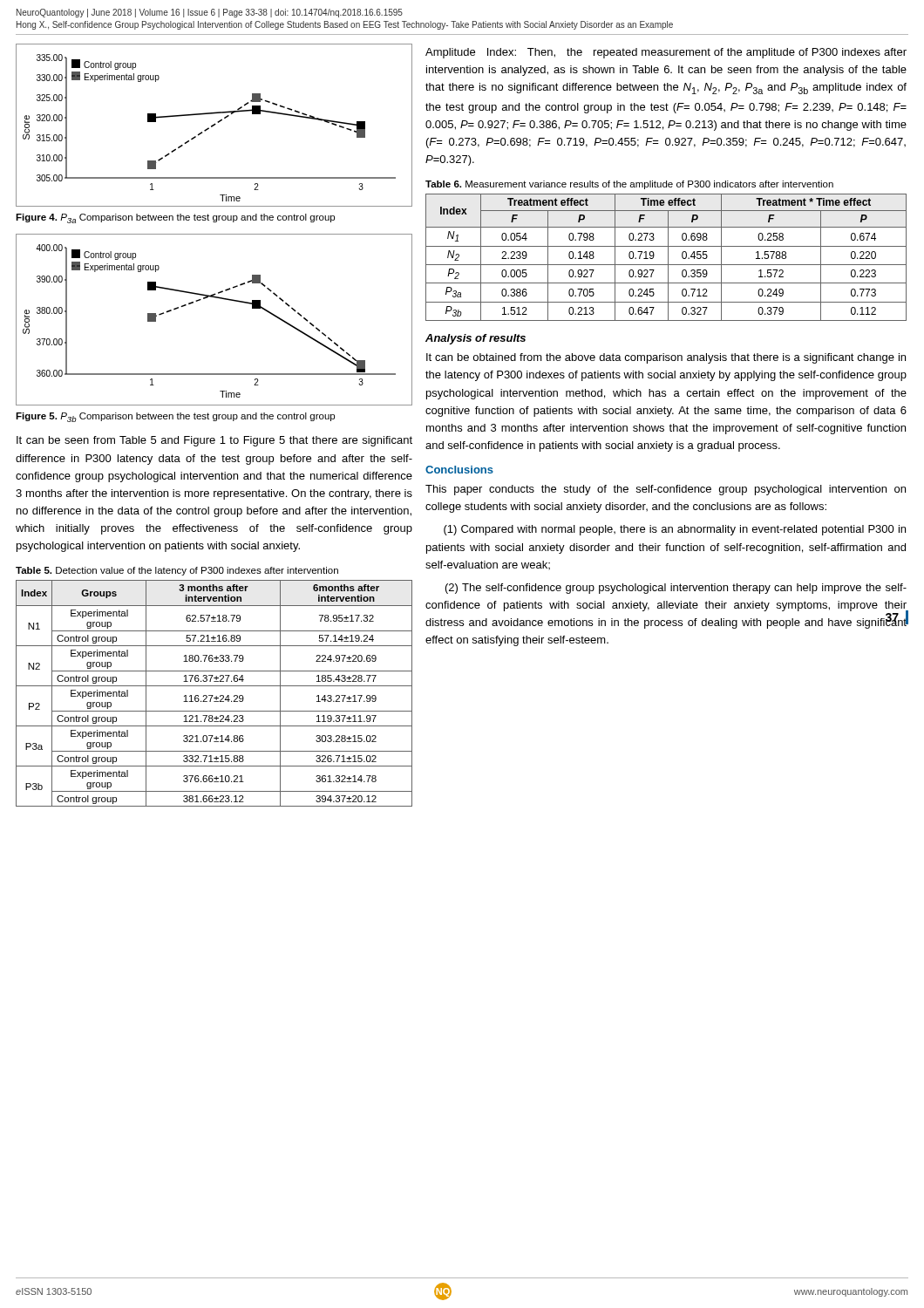Click on the table containing "N 1"
The height and width of the screenshot is (1308, 924).
tap(666, 257)
